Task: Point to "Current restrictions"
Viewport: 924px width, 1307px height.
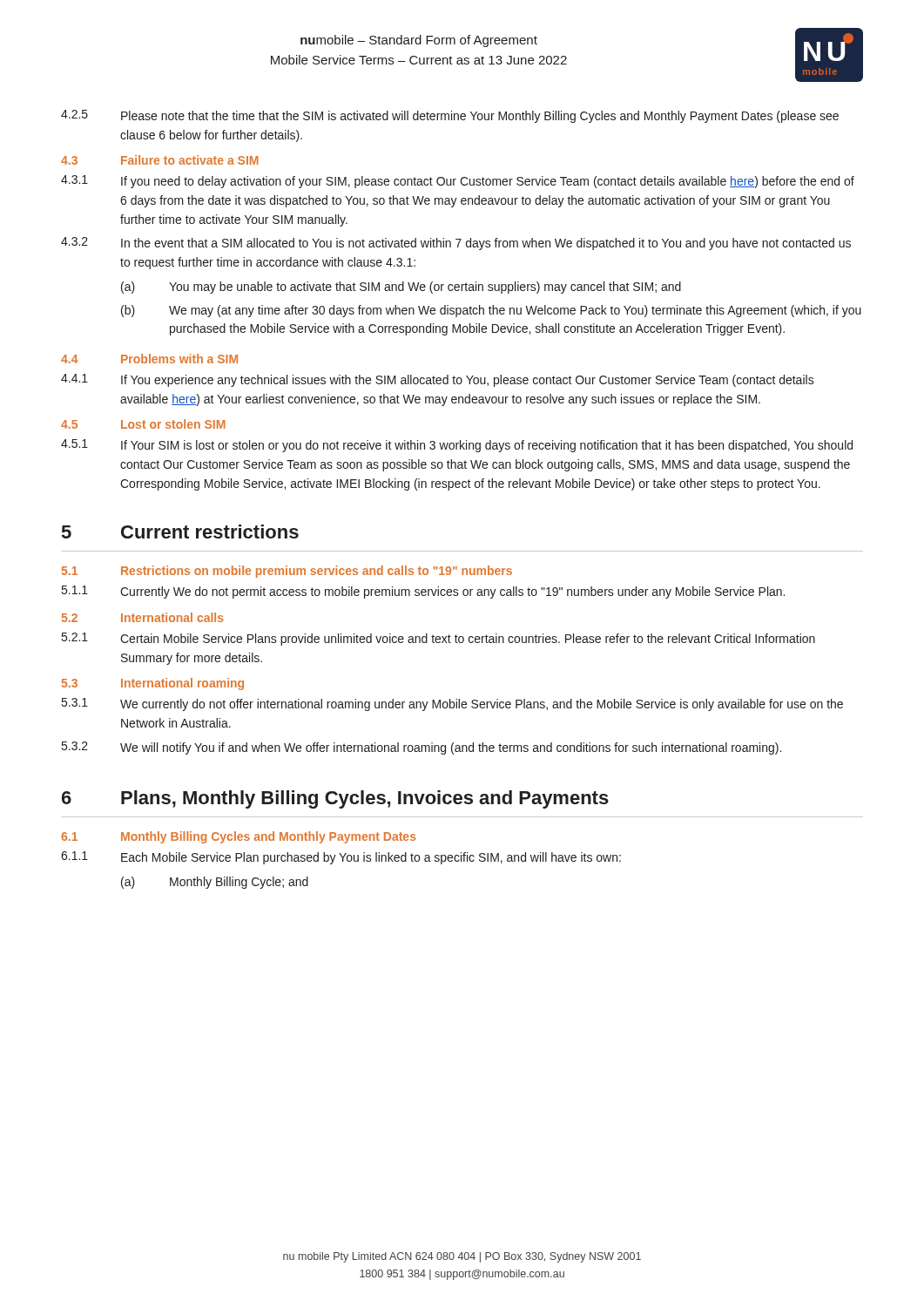Action: pos(210,532)
